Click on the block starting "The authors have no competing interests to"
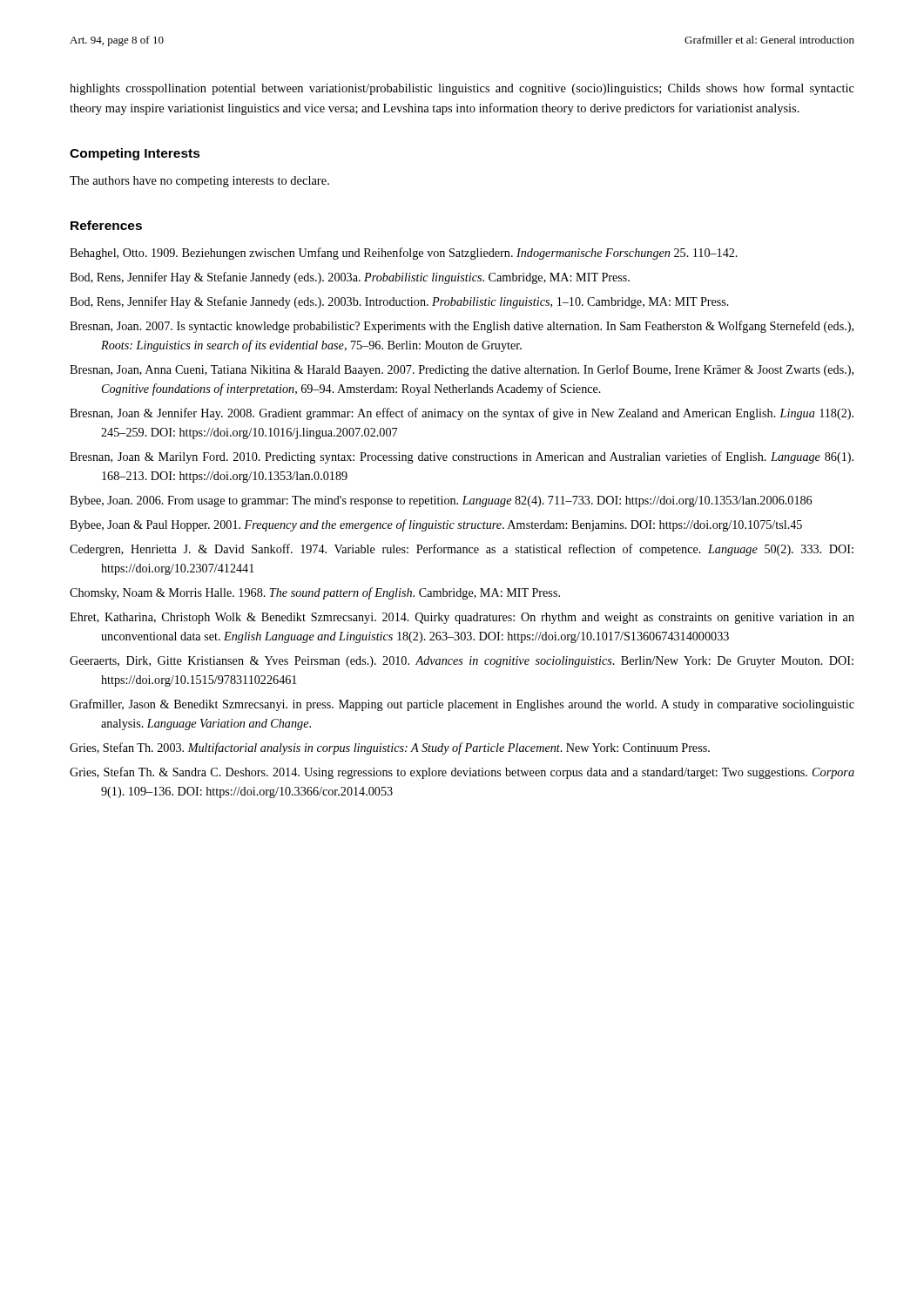This screenshot has height=1307, width=924. 200,180
